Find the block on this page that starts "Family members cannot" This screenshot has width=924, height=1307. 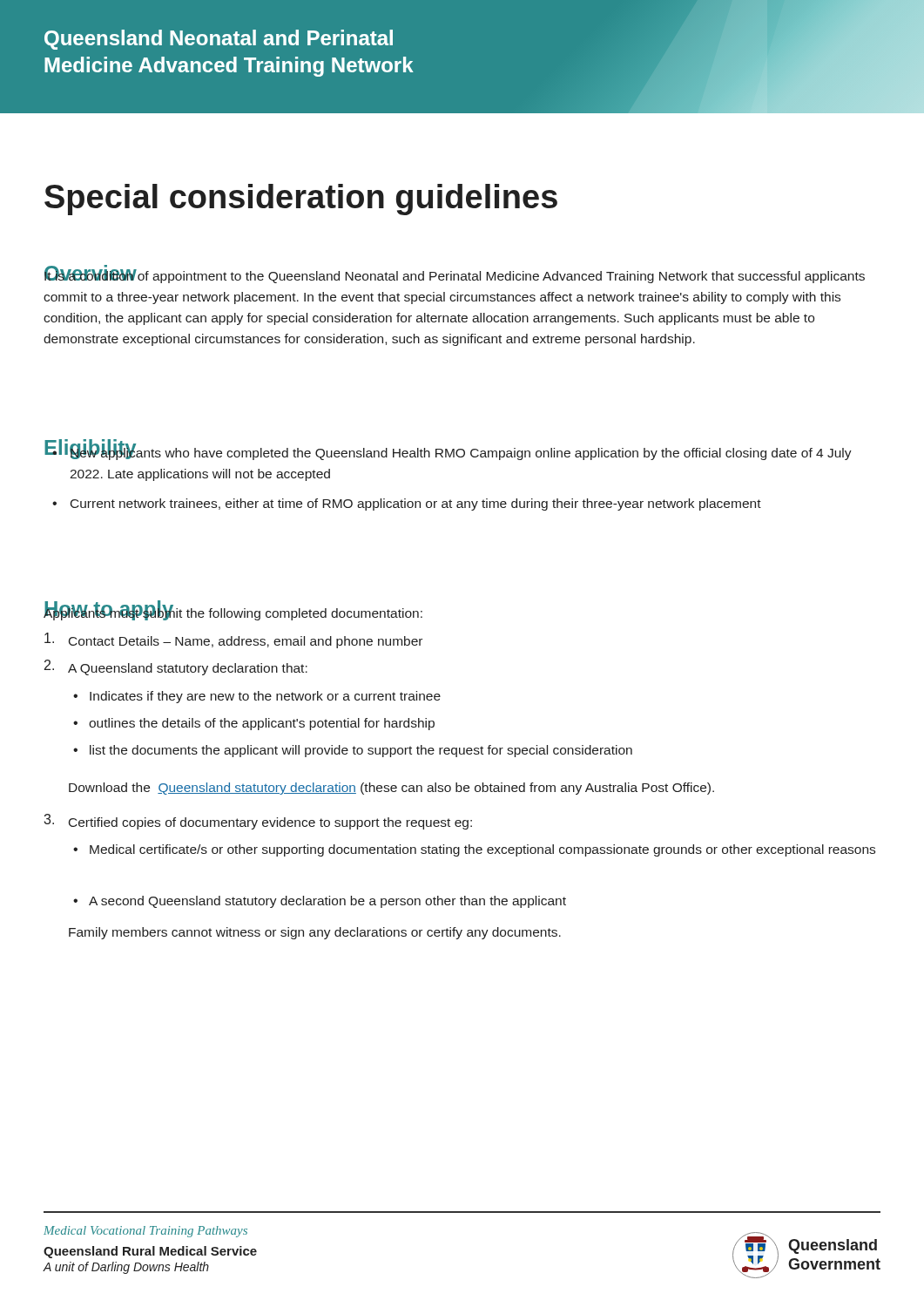pos(474,932)
